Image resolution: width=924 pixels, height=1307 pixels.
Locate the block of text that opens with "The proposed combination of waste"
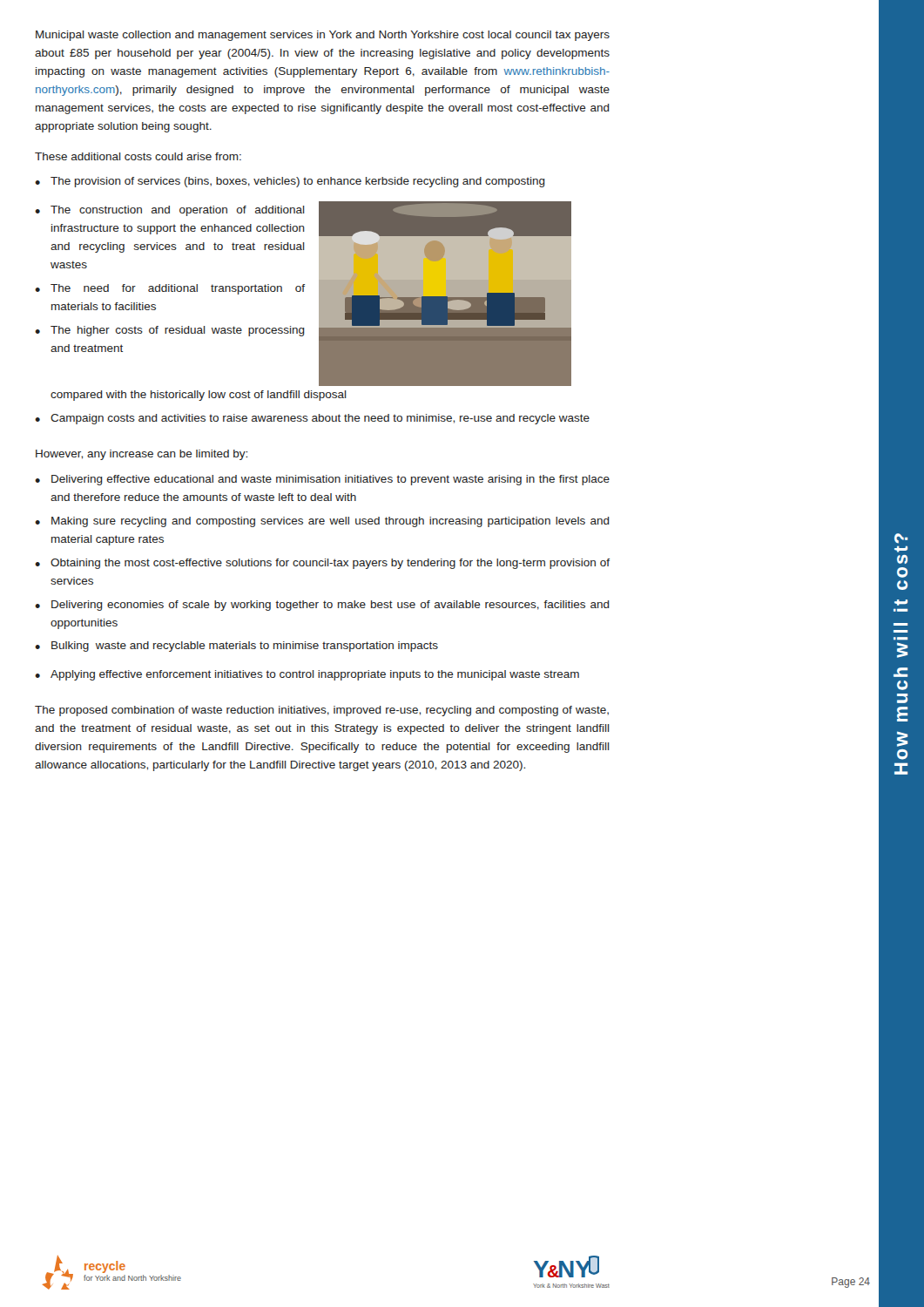coord(322,737)
